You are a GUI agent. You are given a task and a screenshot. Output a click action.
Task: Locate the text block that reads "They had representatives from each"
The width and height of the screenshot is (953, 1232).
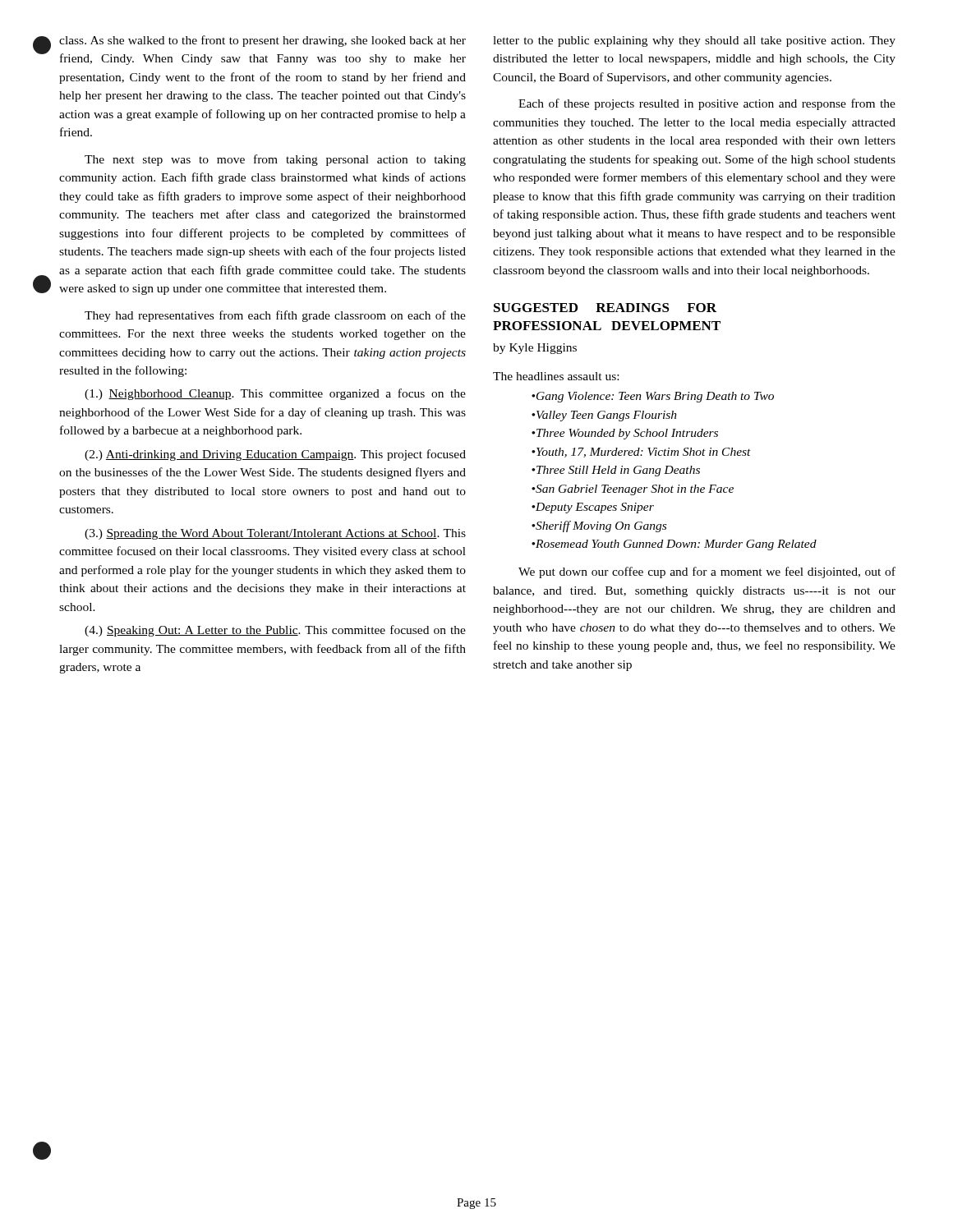pyautogui.click(x=263, y=343)
